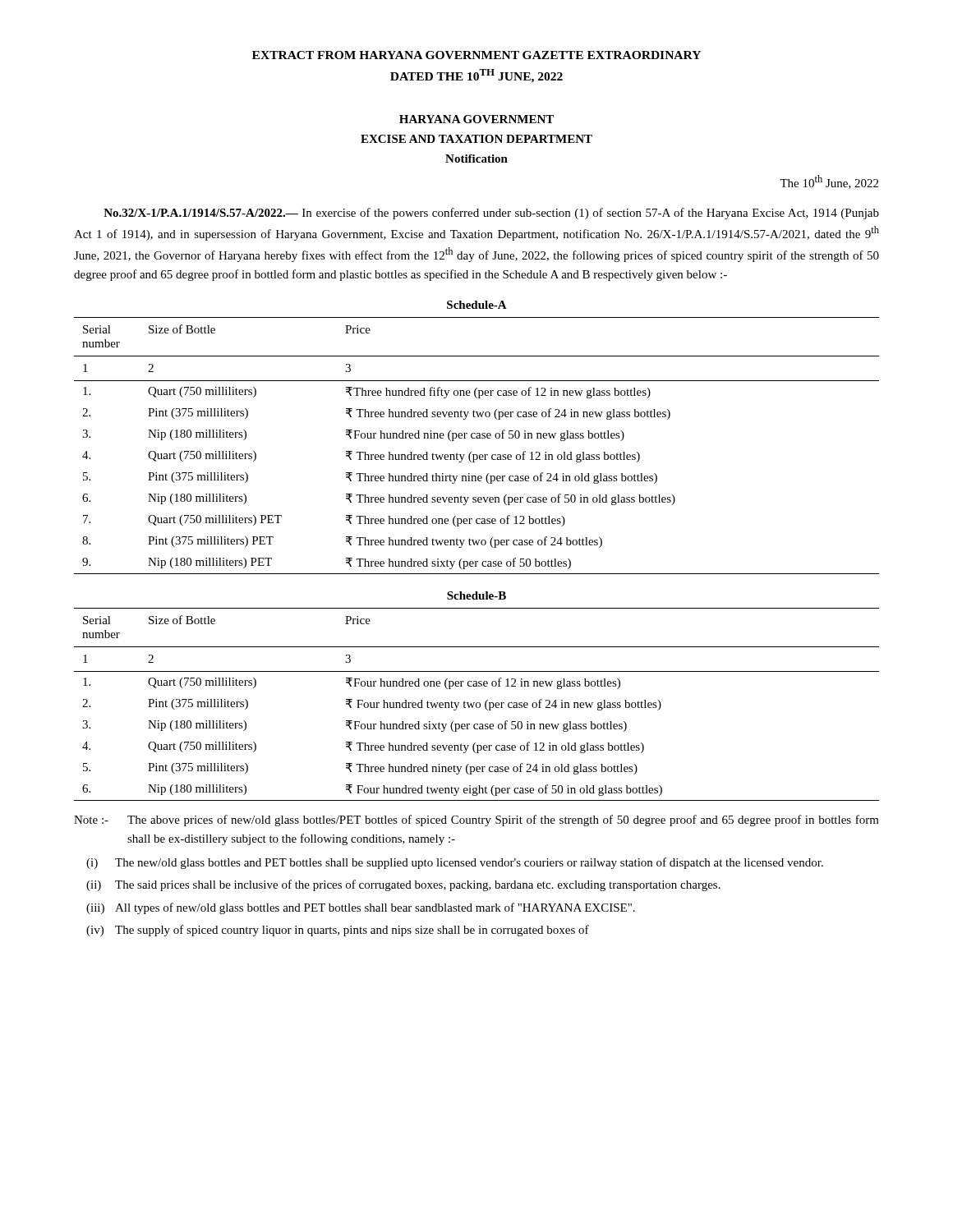Find the section header with the text "HARYANA GOVERNMENT EXCISE AND TAXATION DEPARTMENT Notification"
This screenshot has width=953, height=1232.
(x=476, y=139)
